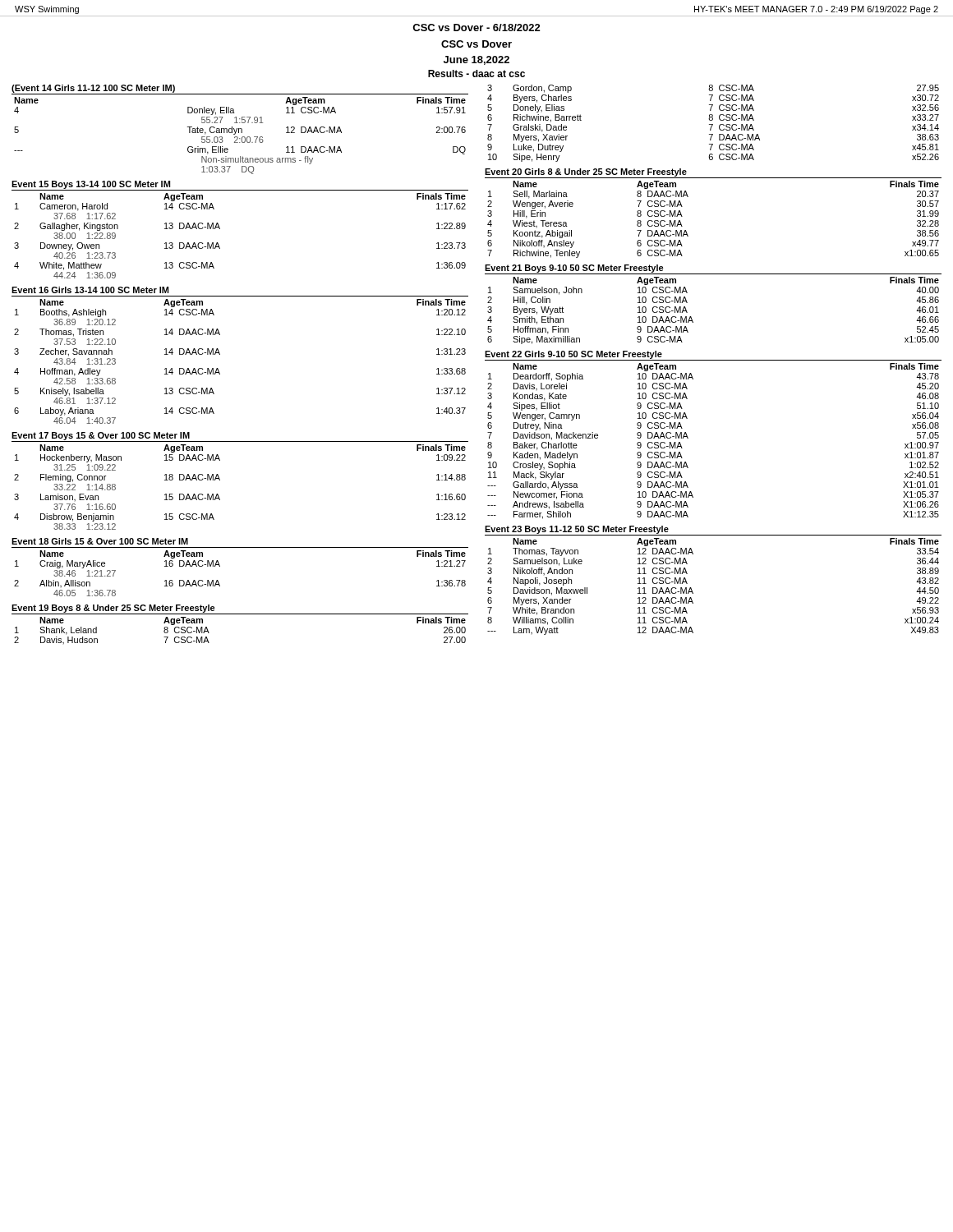Select the region starting "CSC vs Dover - 6/18/2022 CSC vs"
Screen dimensions: 1232x953
click(x=476, y=43)
